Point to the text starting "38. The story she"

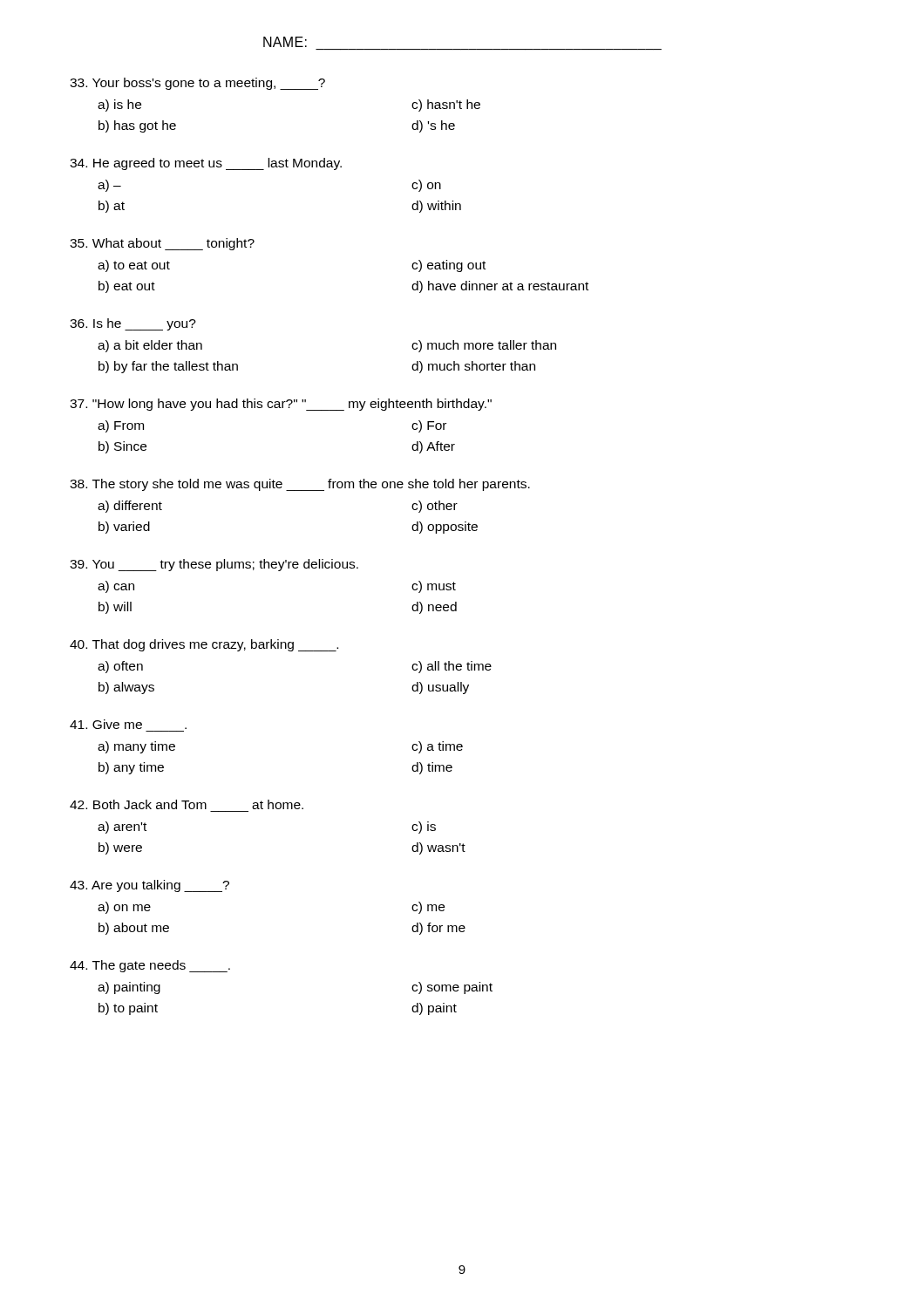coord(462,507)
